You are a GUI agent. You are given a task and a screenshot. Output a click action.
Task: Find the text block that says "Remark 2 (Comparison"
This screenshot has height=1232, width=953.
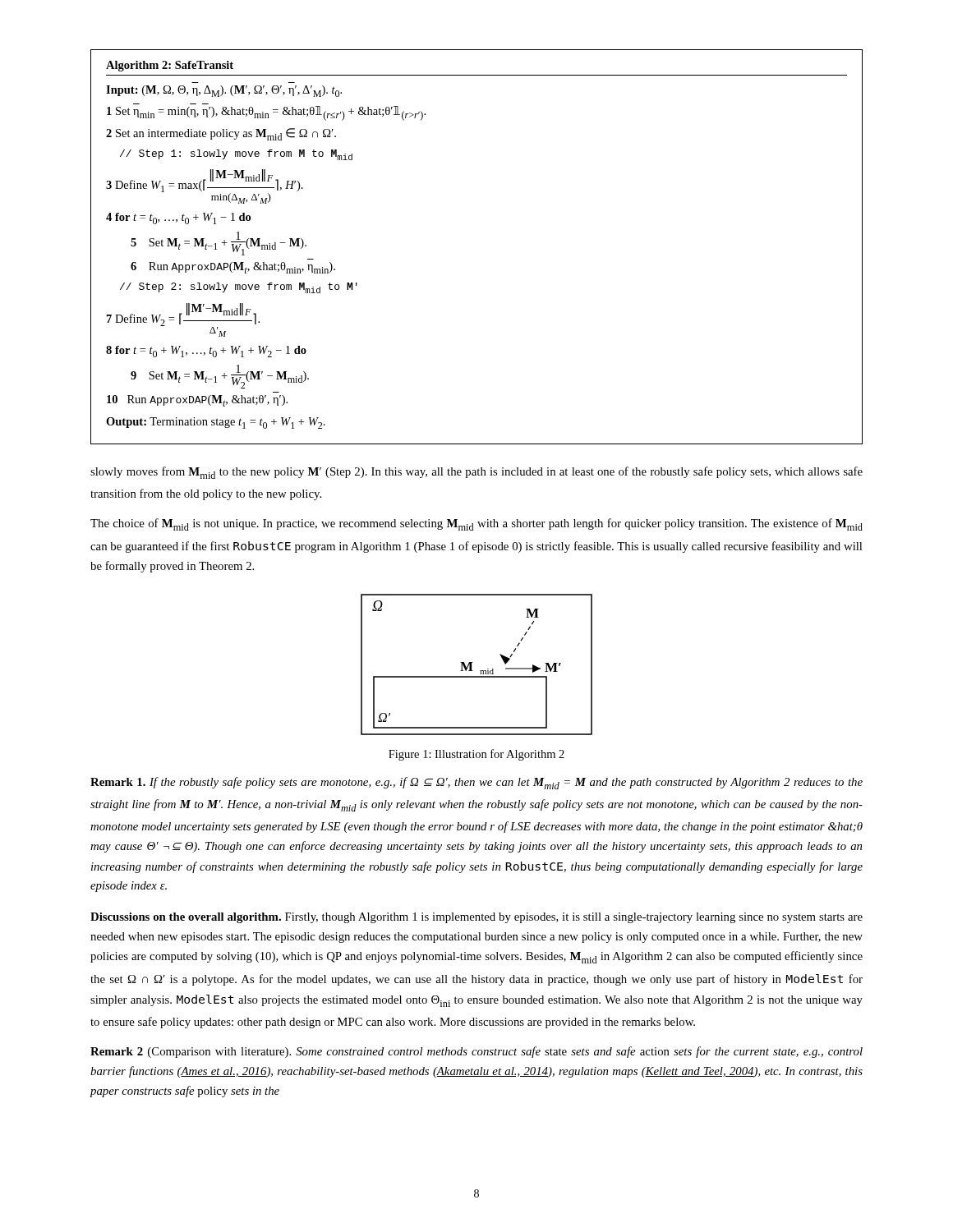(x=476, y=1071)
